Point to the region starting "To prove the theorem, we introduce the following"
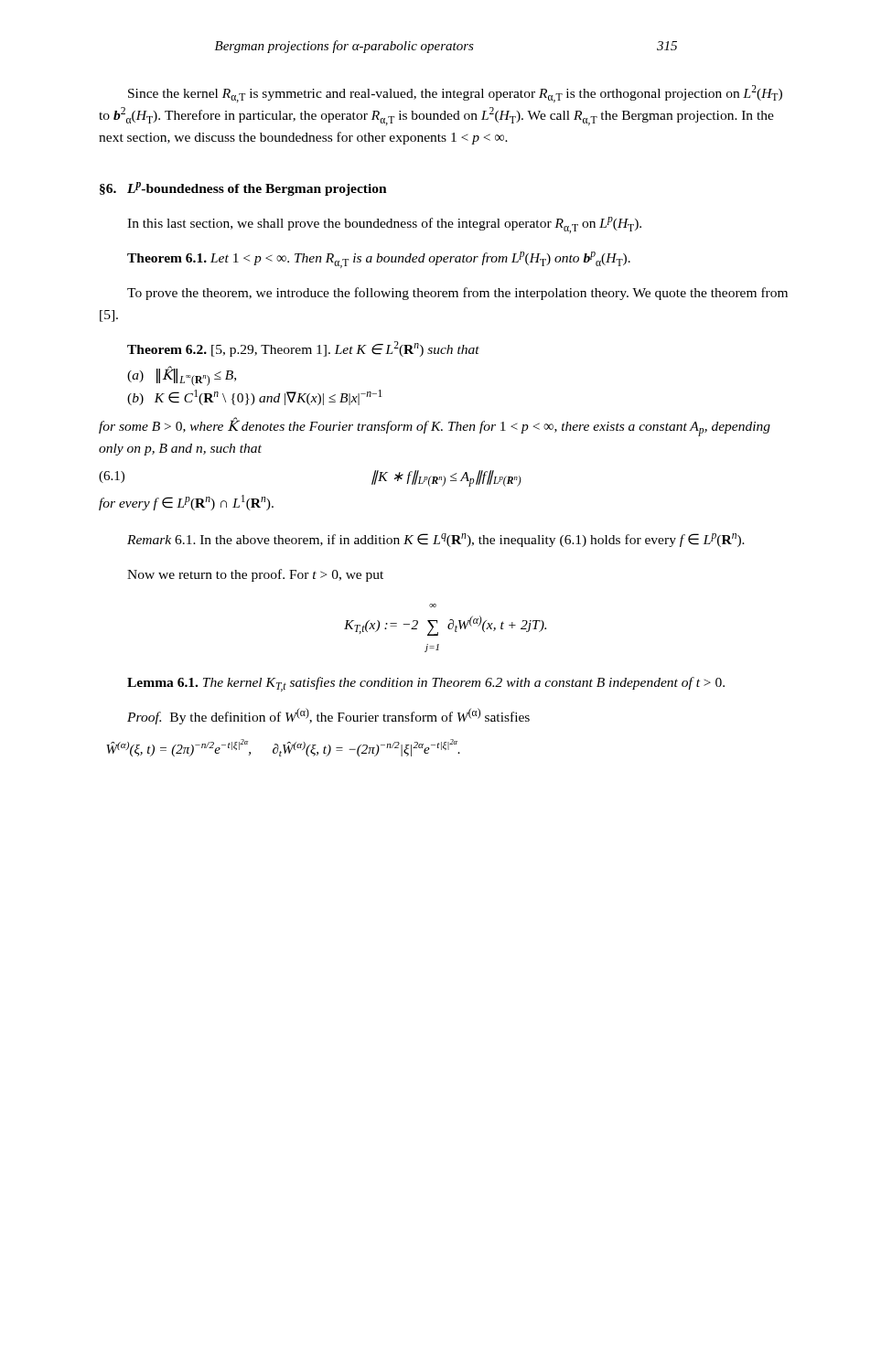 click(x=446, y=304)
